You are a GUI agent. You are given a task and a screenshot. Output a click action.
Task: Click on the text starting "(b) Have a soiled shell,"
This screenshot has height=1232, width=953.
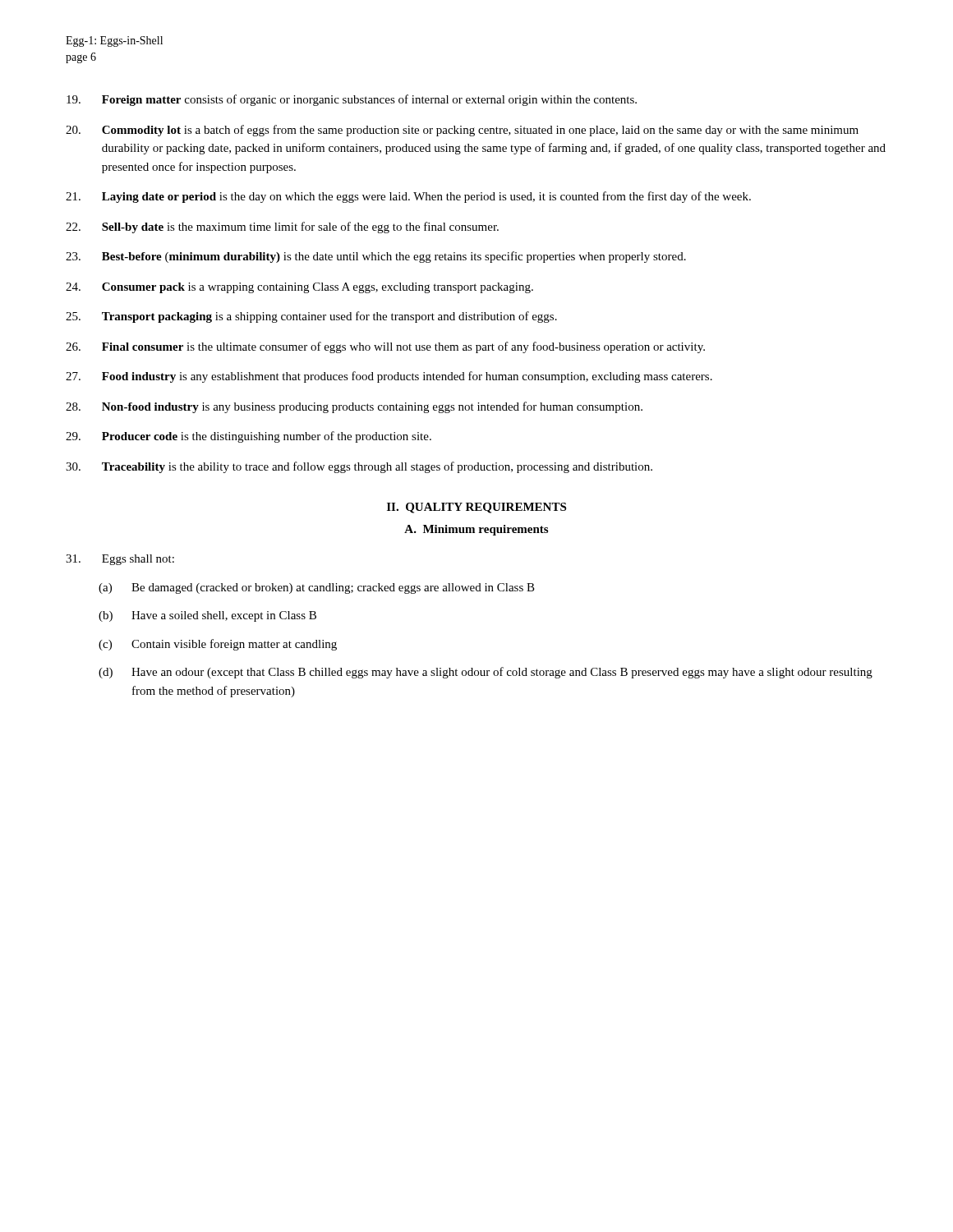[x=207, y=616]
